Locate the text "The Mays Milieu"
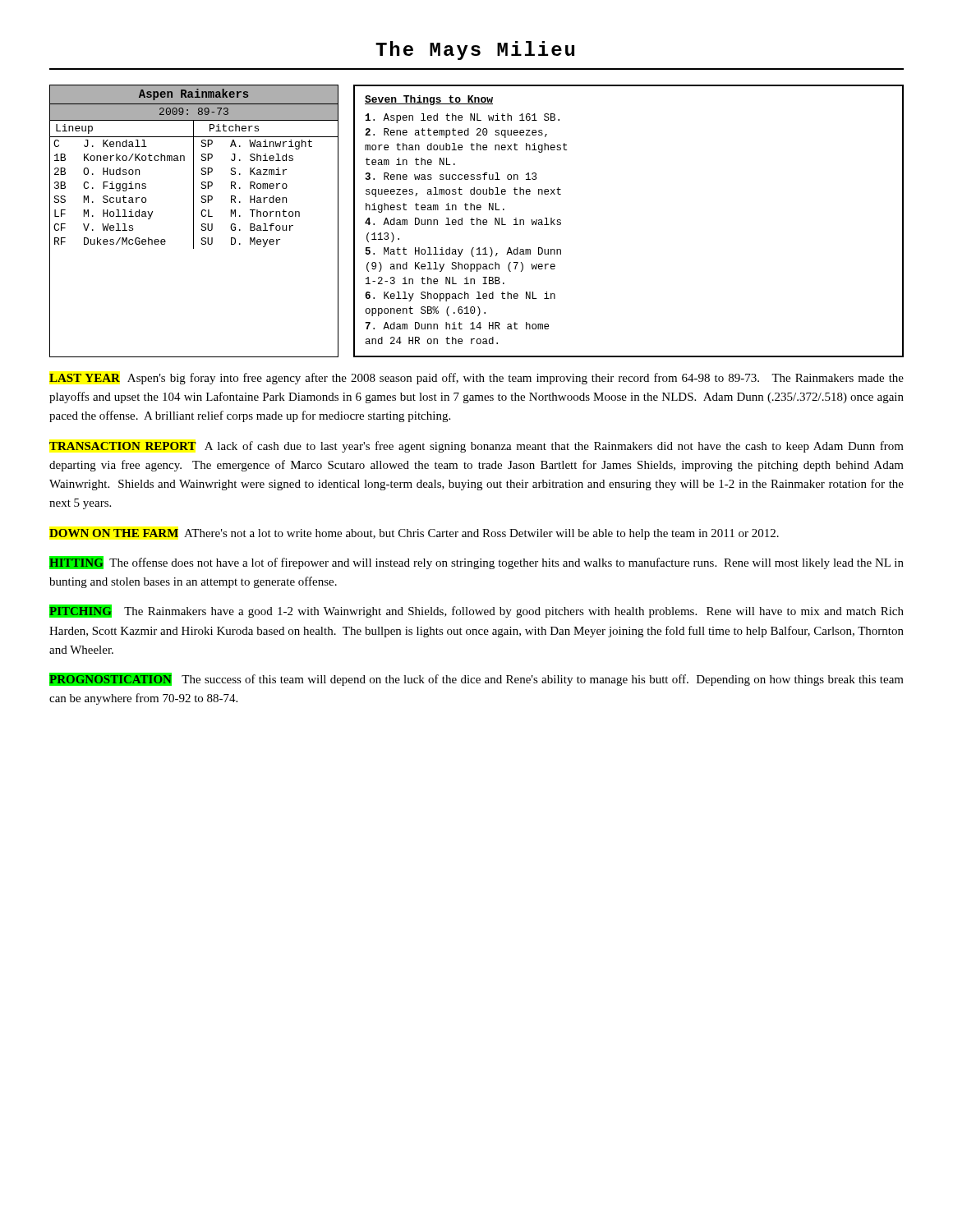The height and width of the screenshot is (1232, 953). pyautogui.click(x=476, y=51)
